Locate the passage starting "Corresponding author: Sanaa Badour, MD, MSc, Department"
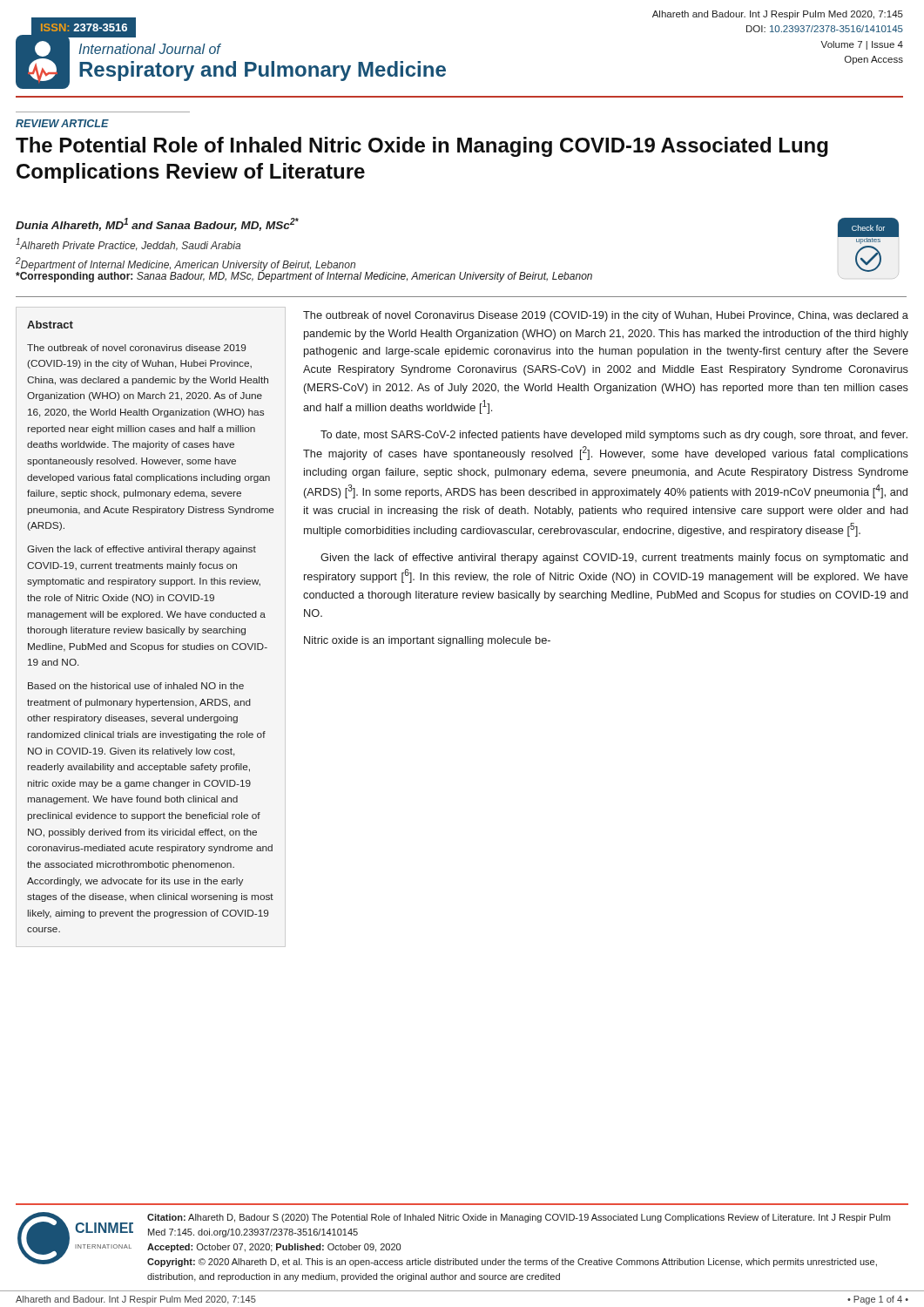 (x=304, y=276)
